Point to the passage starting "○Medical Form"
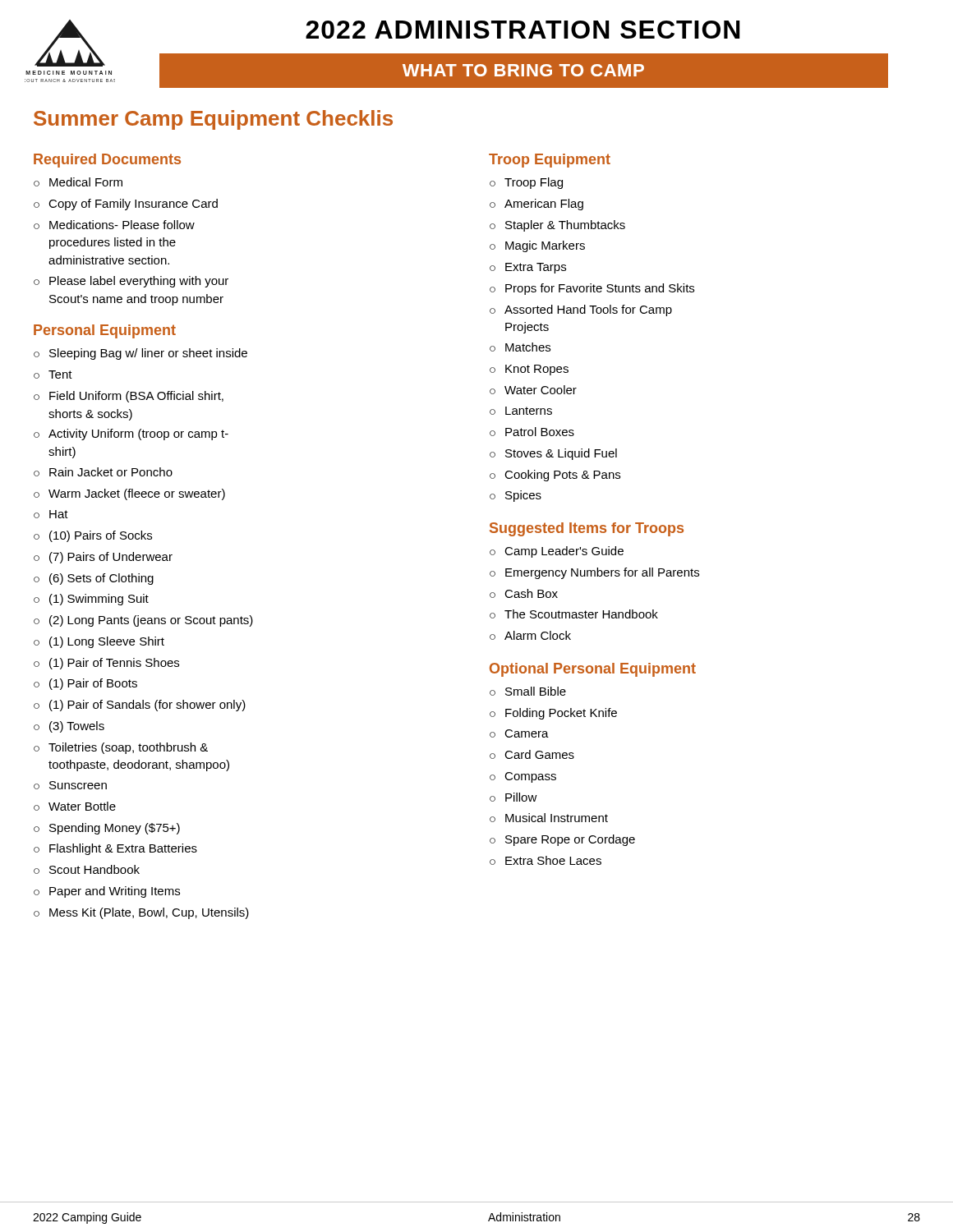Screen dimensions: 1232x953 (78, 182)
